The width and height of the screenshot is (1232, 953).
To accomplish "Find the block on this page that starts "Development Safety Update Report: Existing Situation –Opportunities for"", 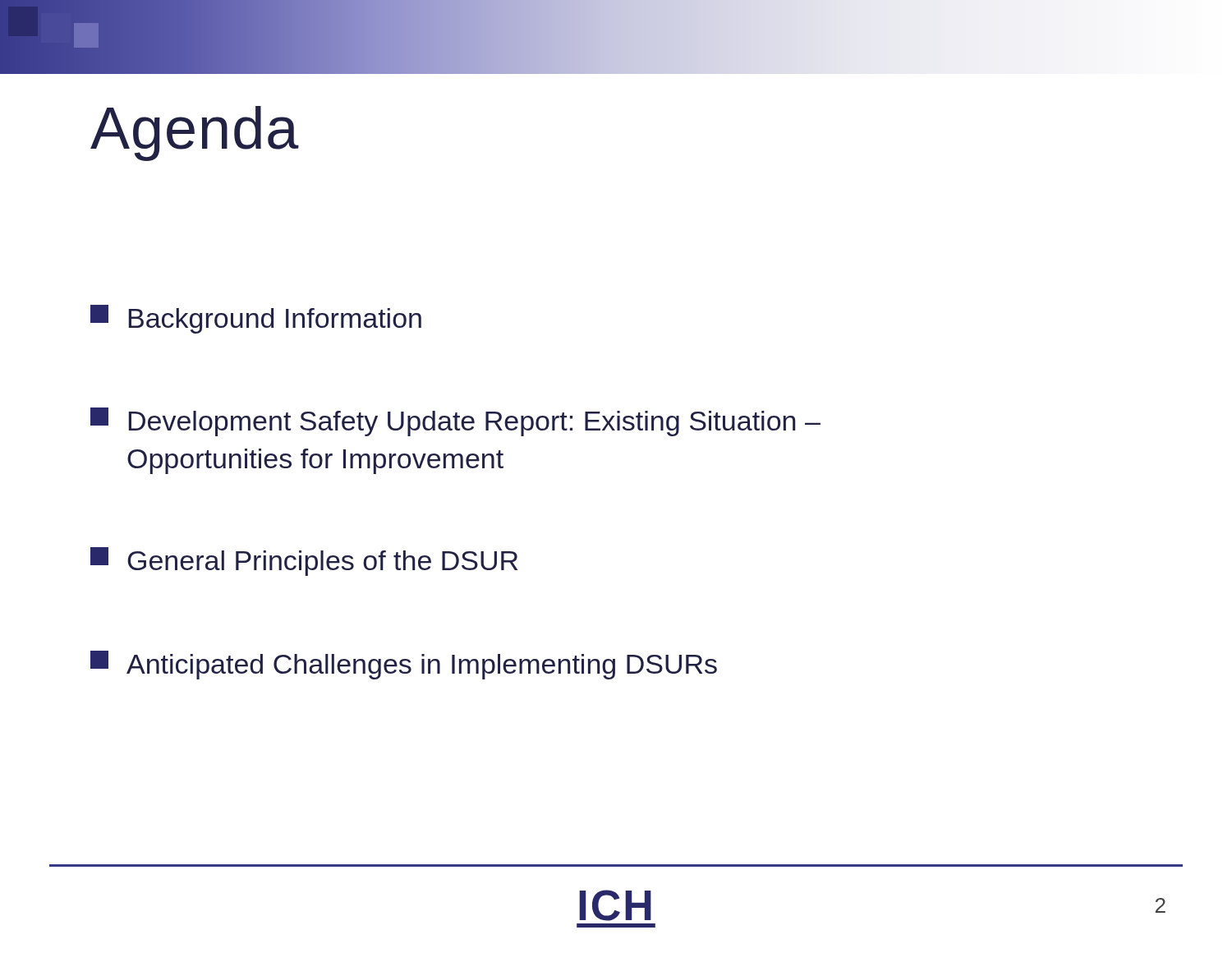I will tap(455, 440).
